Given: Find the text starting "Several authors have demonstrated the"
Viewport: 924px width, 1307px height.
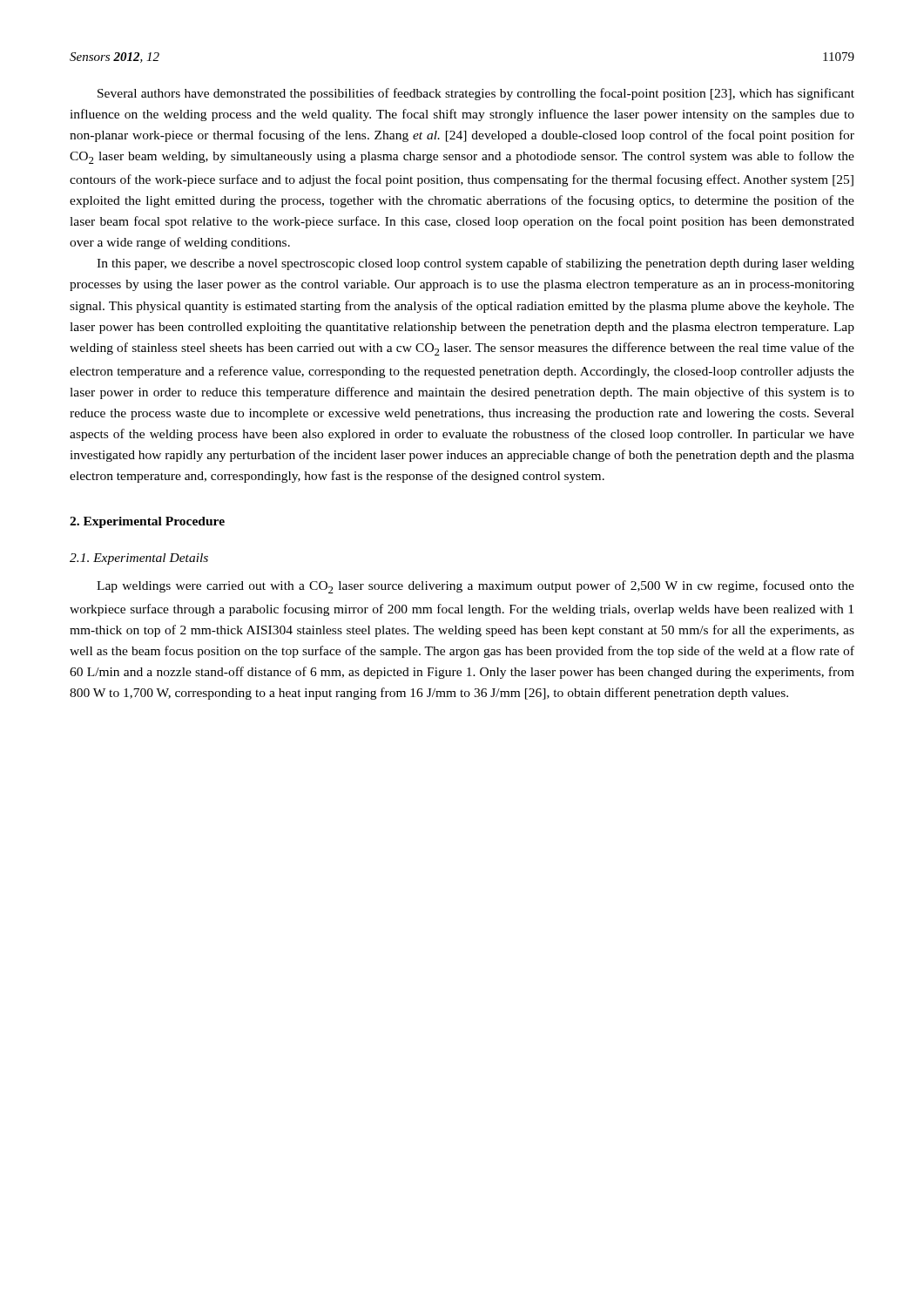Looking at the screenshot, I should [x=462, y=168].
